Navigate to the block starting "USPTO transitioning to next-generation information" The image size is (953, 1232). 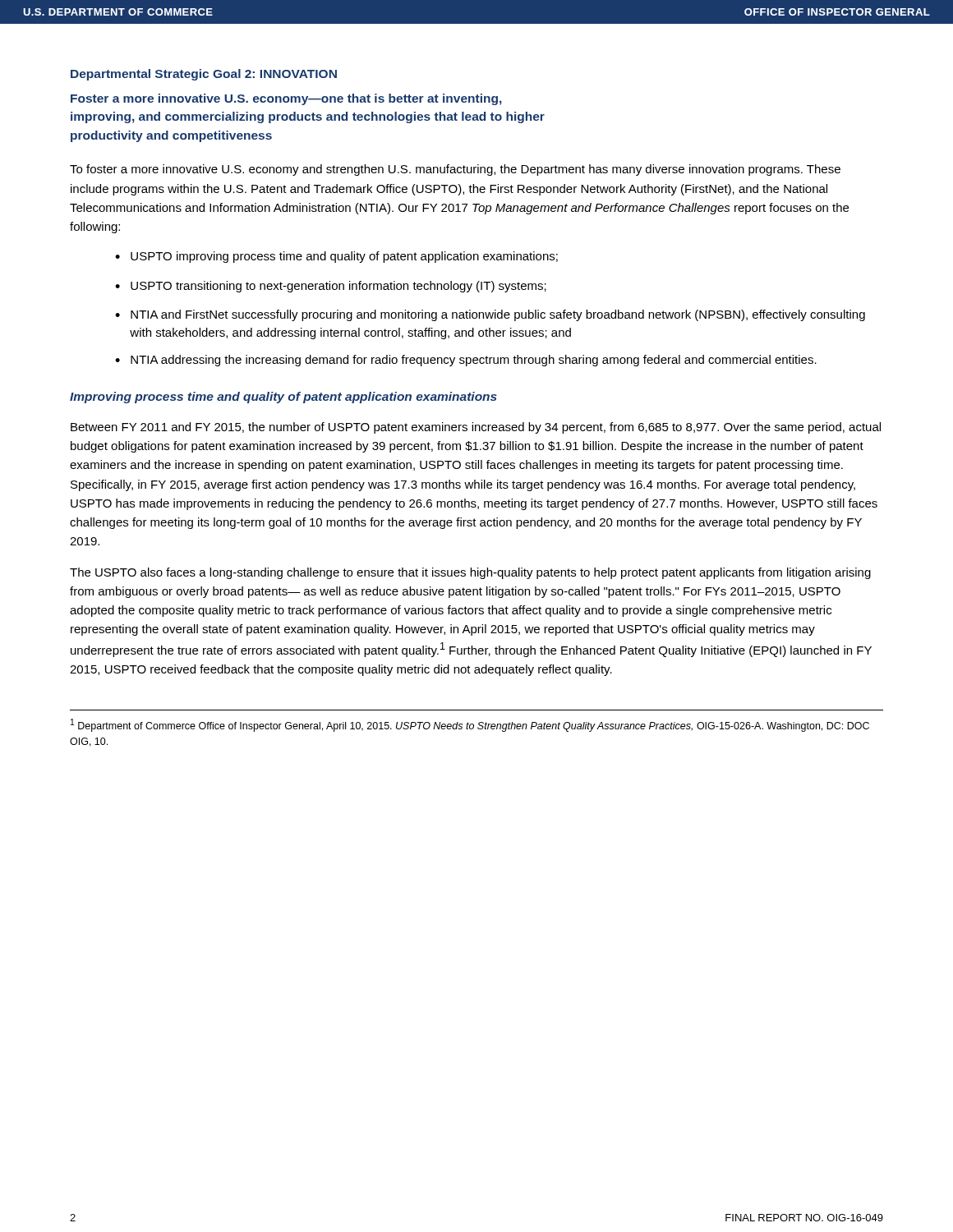[x=339, y=285]
